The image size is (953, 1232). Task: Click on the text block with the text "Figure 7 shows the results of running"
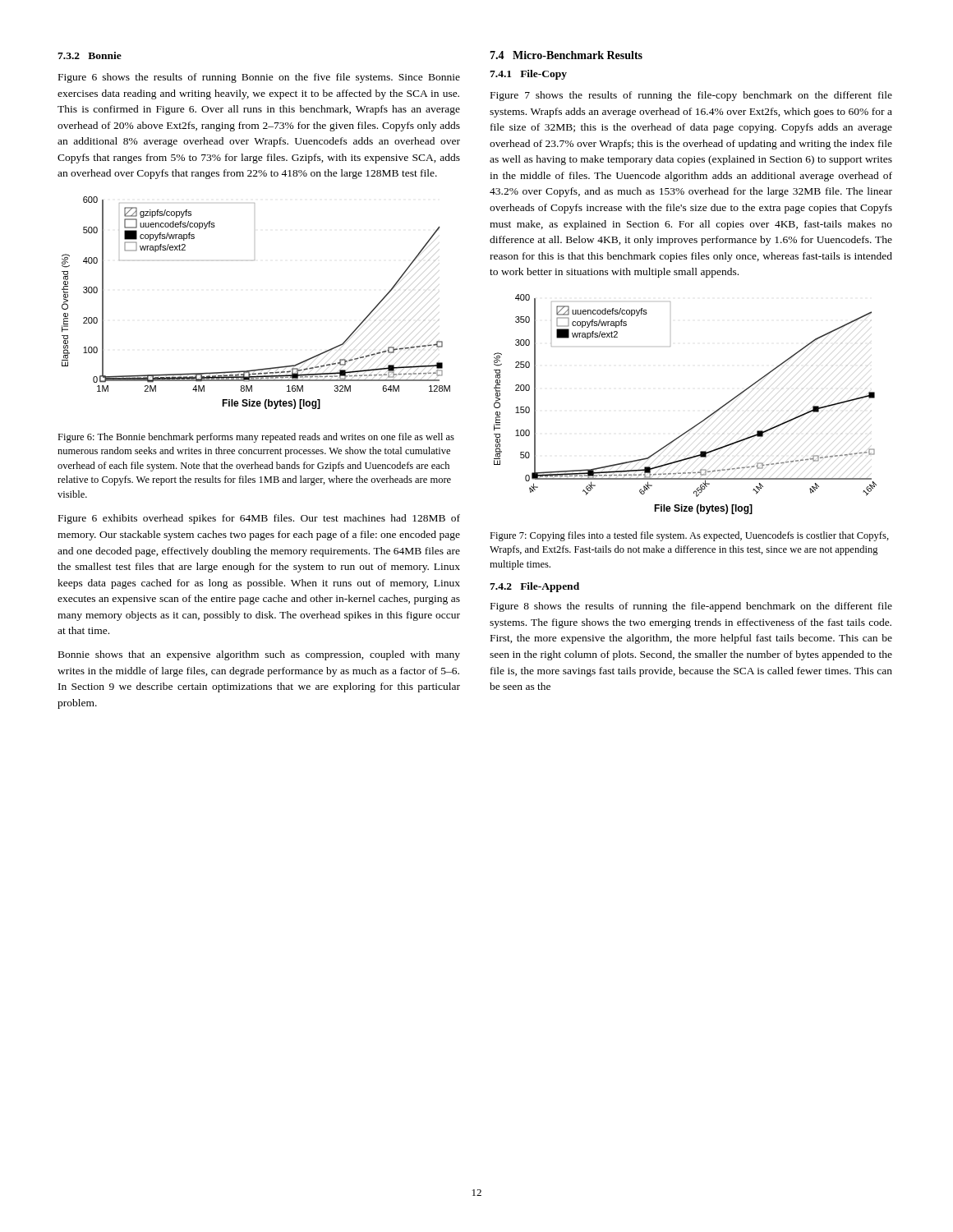tap(691, 184)
